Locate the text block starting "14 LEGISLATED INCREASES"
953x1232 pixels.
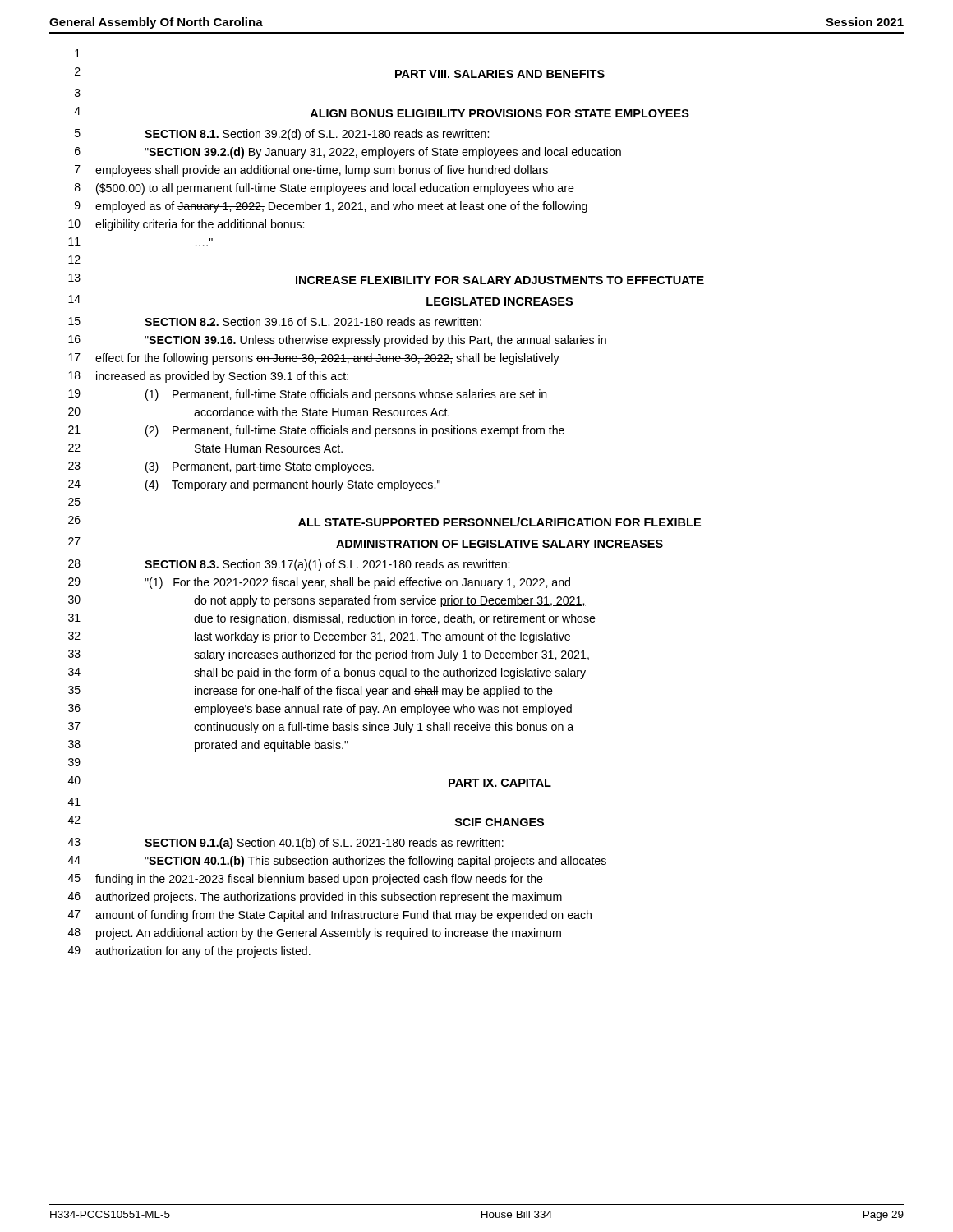(476, 302)
